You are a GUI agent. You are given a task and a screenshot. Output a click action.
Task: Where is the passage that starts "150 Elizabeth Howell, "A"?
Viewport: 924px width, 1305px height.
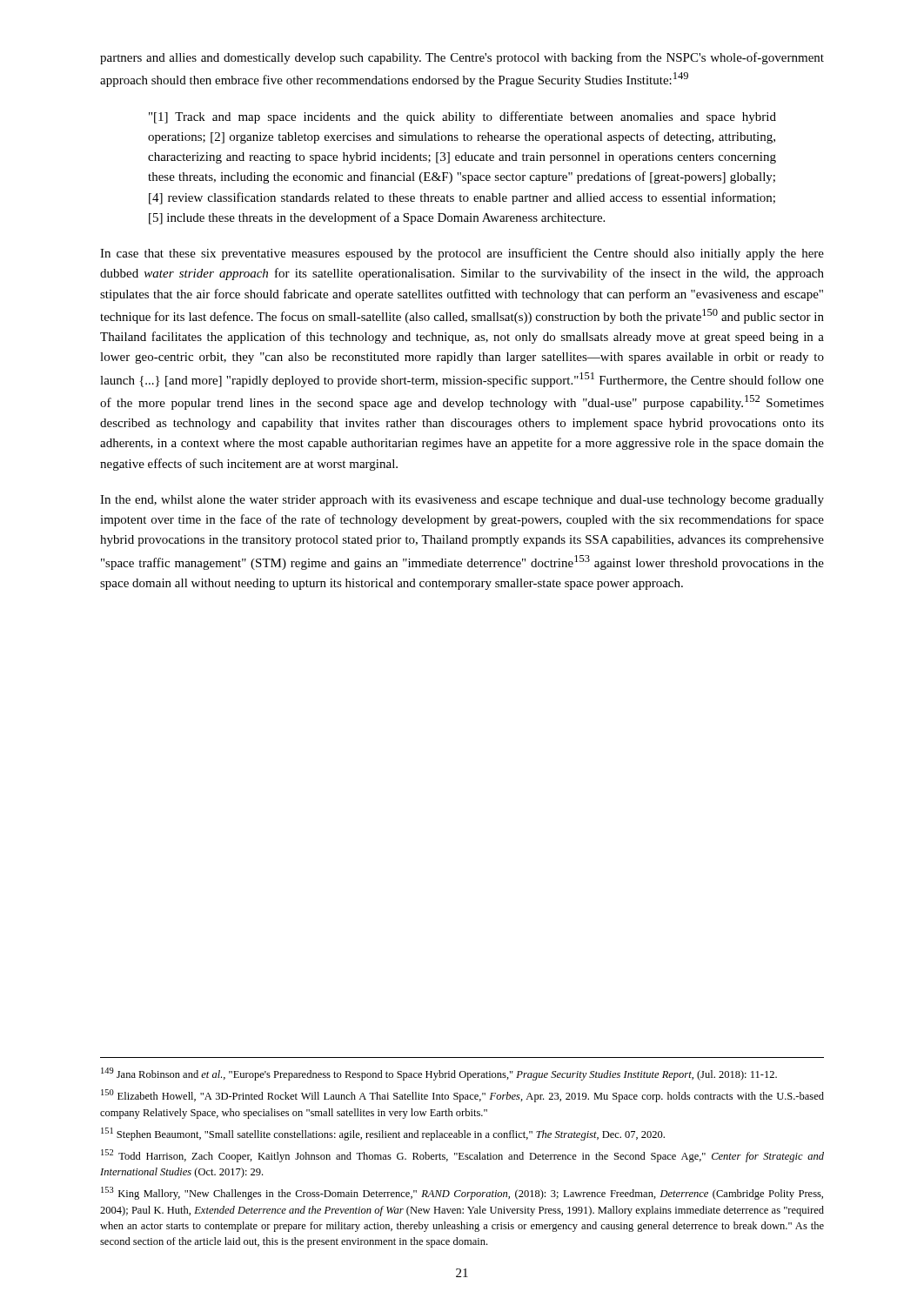tap(462, 1103)
